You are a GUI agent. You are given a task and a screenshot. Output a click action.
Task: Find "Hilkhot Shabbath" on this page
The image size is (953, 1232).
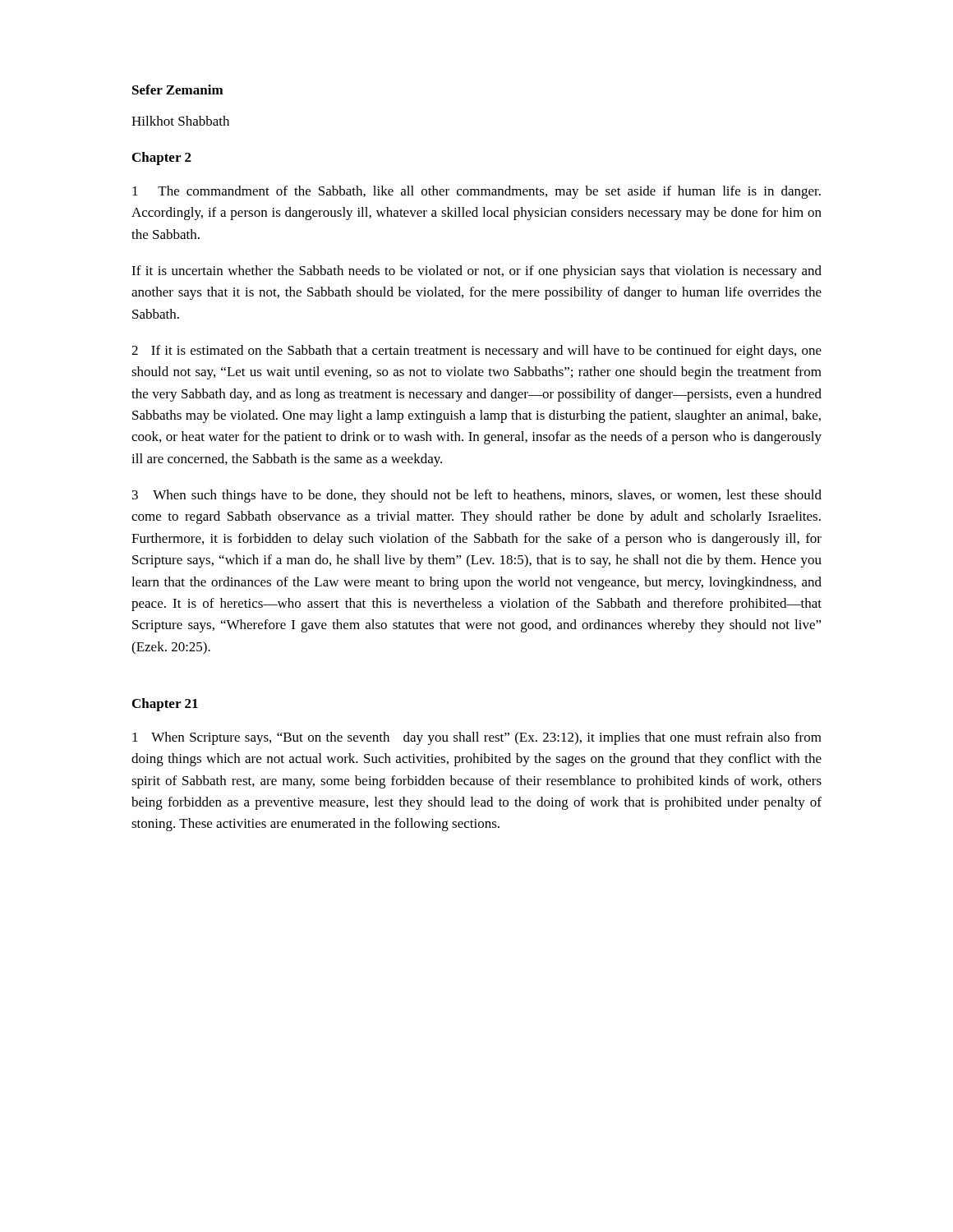180,121
